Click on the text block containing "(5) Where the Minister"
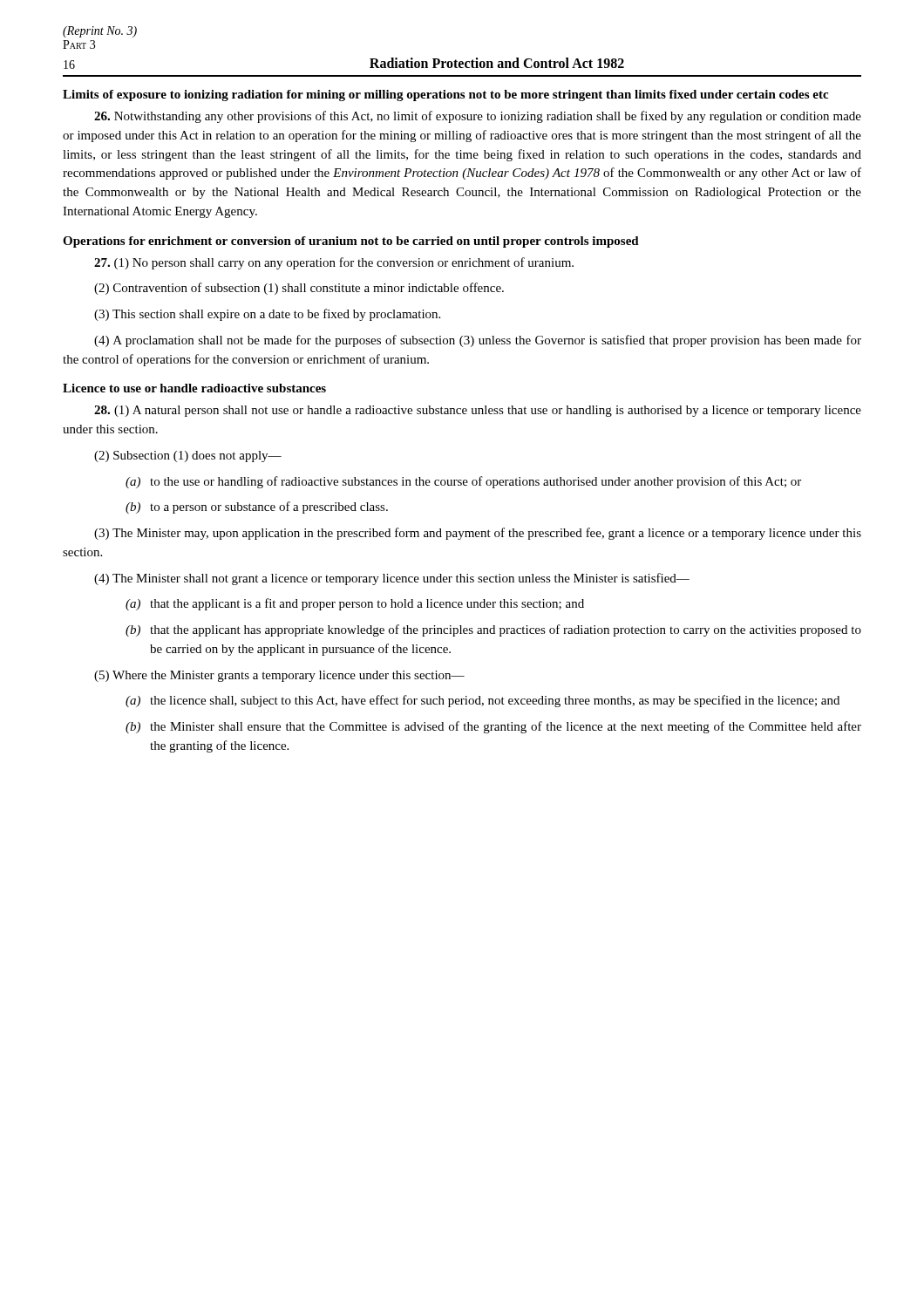The image size is (924, 1308). [x=279, y=676]
